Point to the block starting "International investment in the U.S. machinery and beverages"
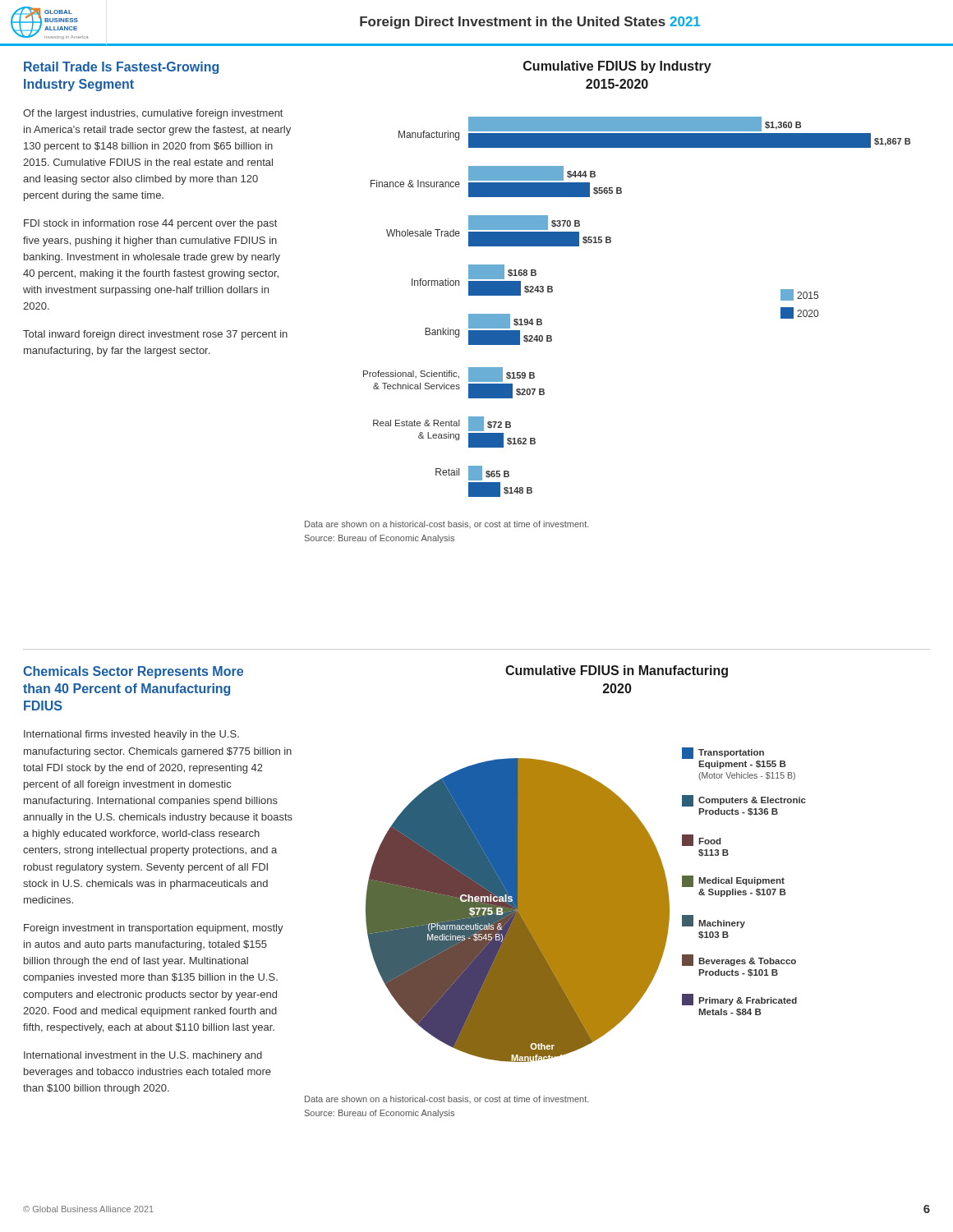The height and width of the screenshot is (1232, 953). point(147,1071)
